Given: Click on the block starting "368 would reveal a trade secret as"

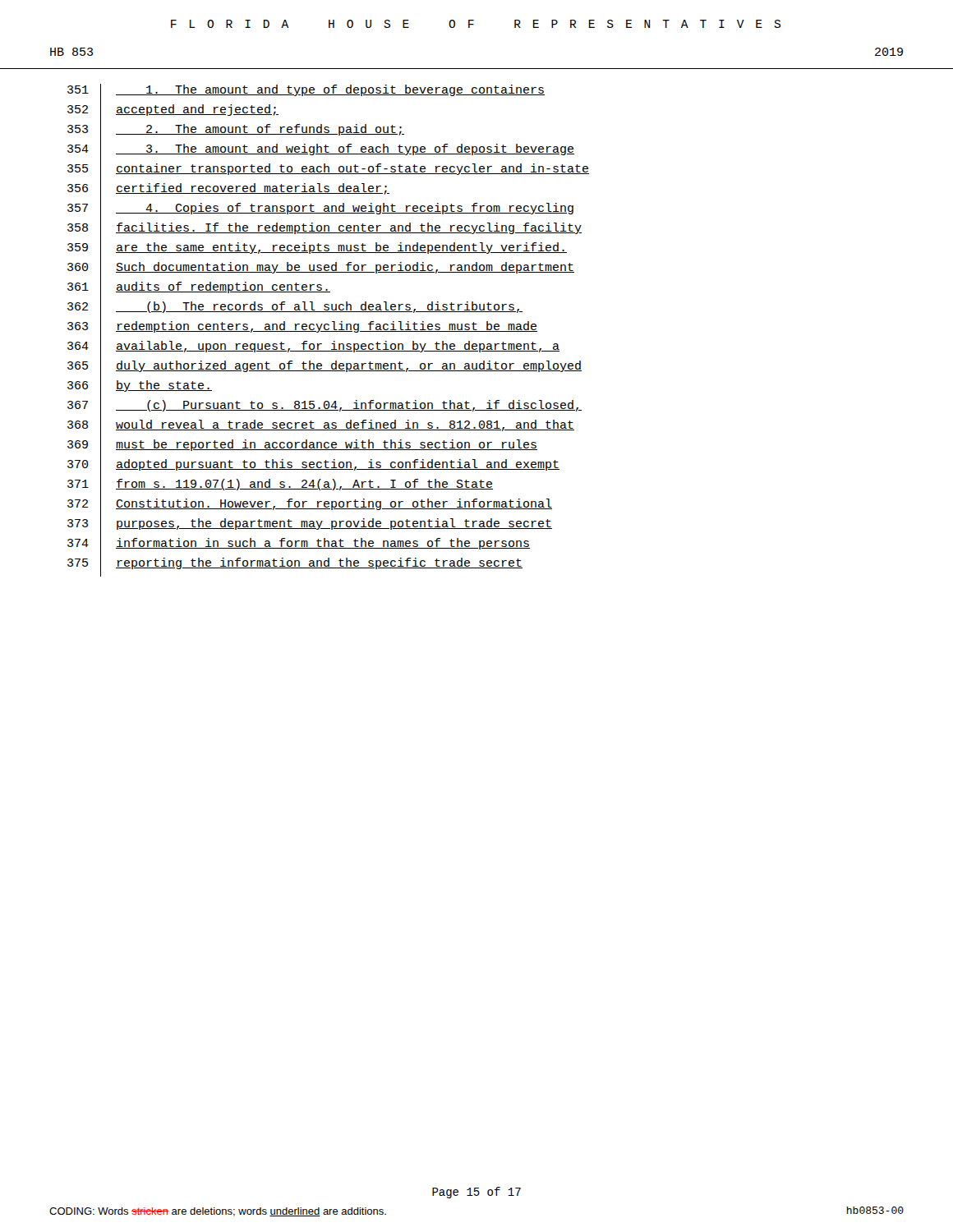Looking at the screenshot, I should 312,429.
